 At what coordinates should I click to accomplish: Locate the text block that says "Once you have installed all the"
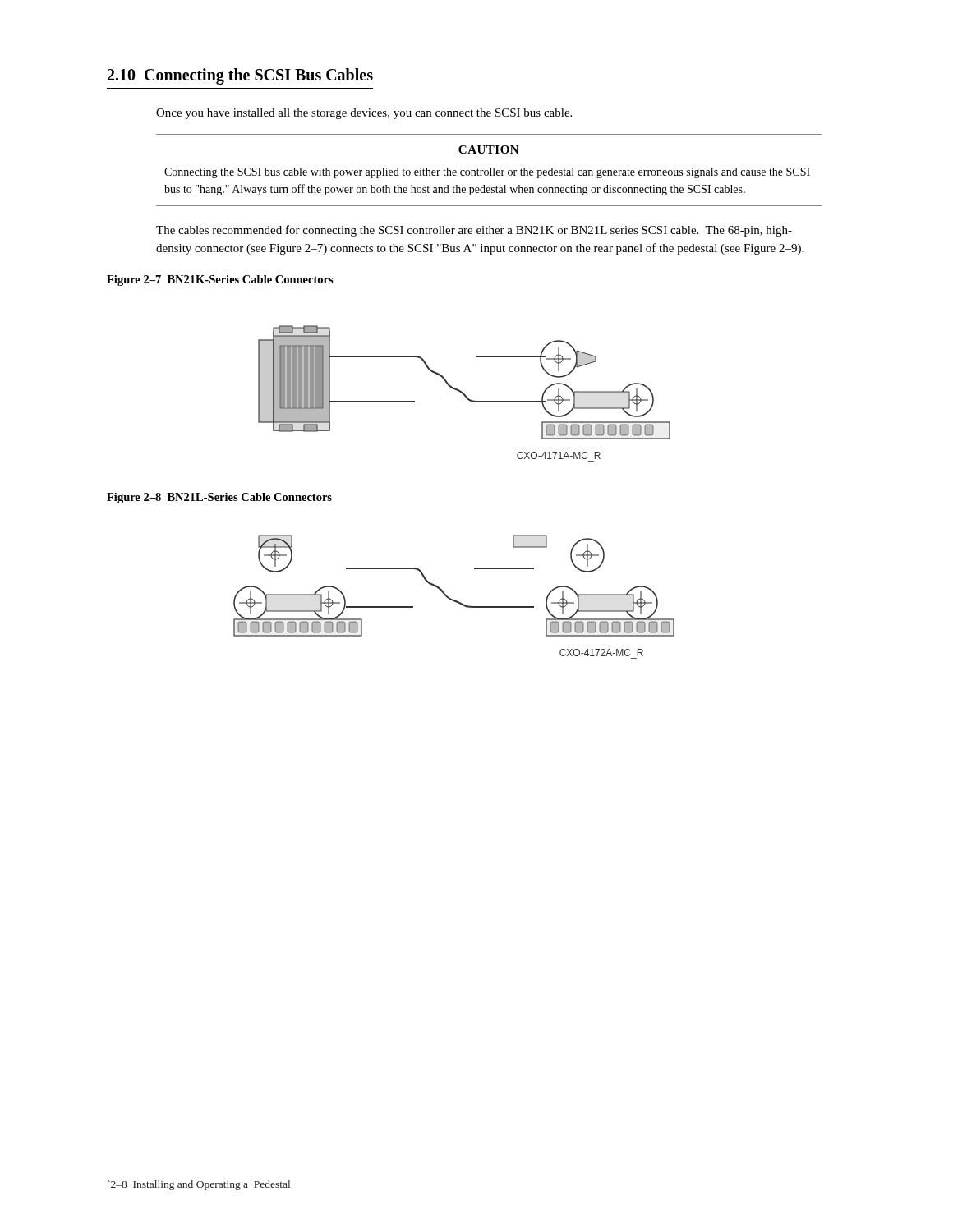pos(365,113)
